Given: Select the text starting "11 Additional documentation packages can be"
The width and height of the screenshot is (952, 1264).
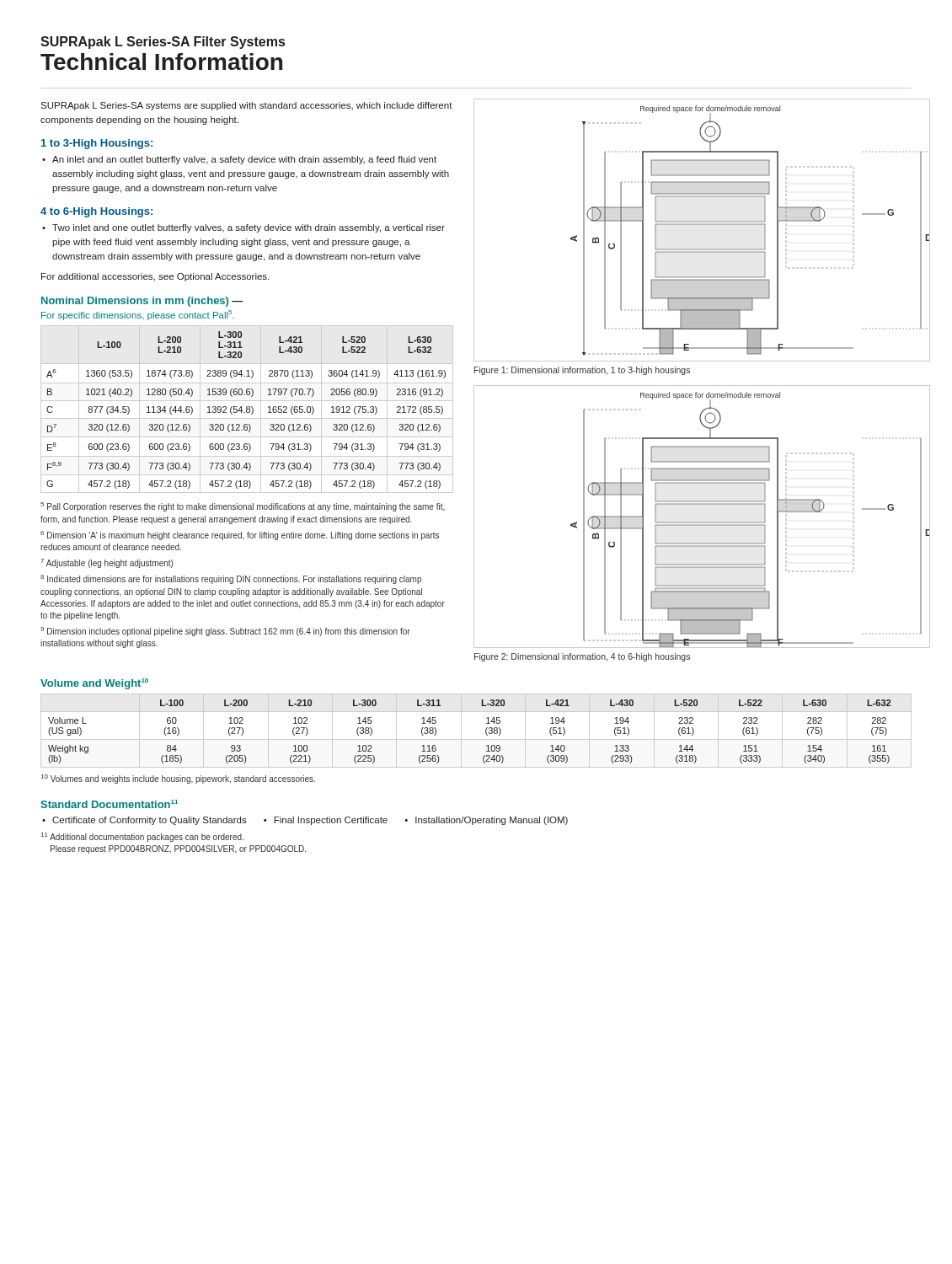Looking at the screenshot, I should 174,842.
